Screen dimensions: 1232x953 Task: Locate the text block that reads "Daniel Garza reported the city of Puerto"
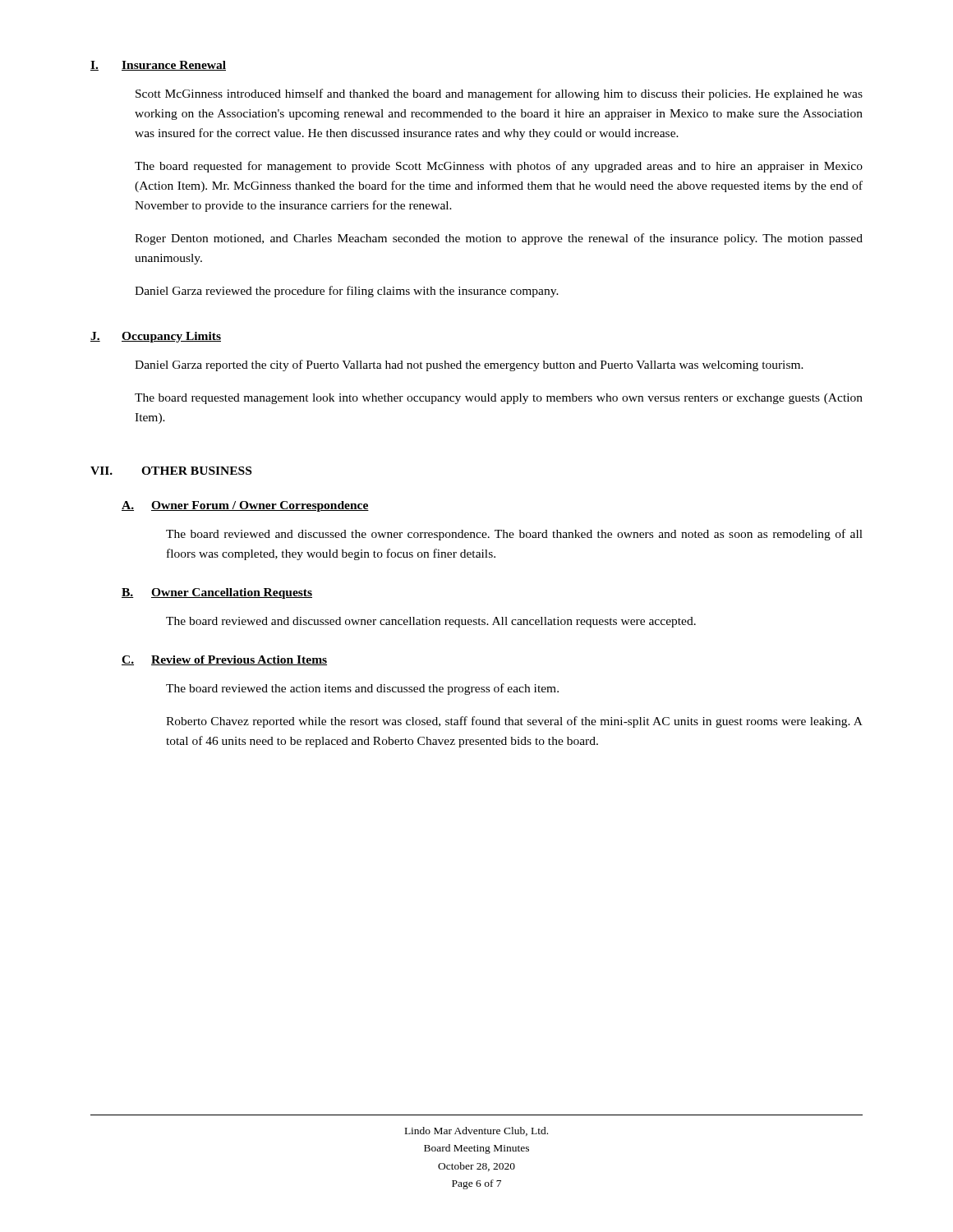(469, 364)
